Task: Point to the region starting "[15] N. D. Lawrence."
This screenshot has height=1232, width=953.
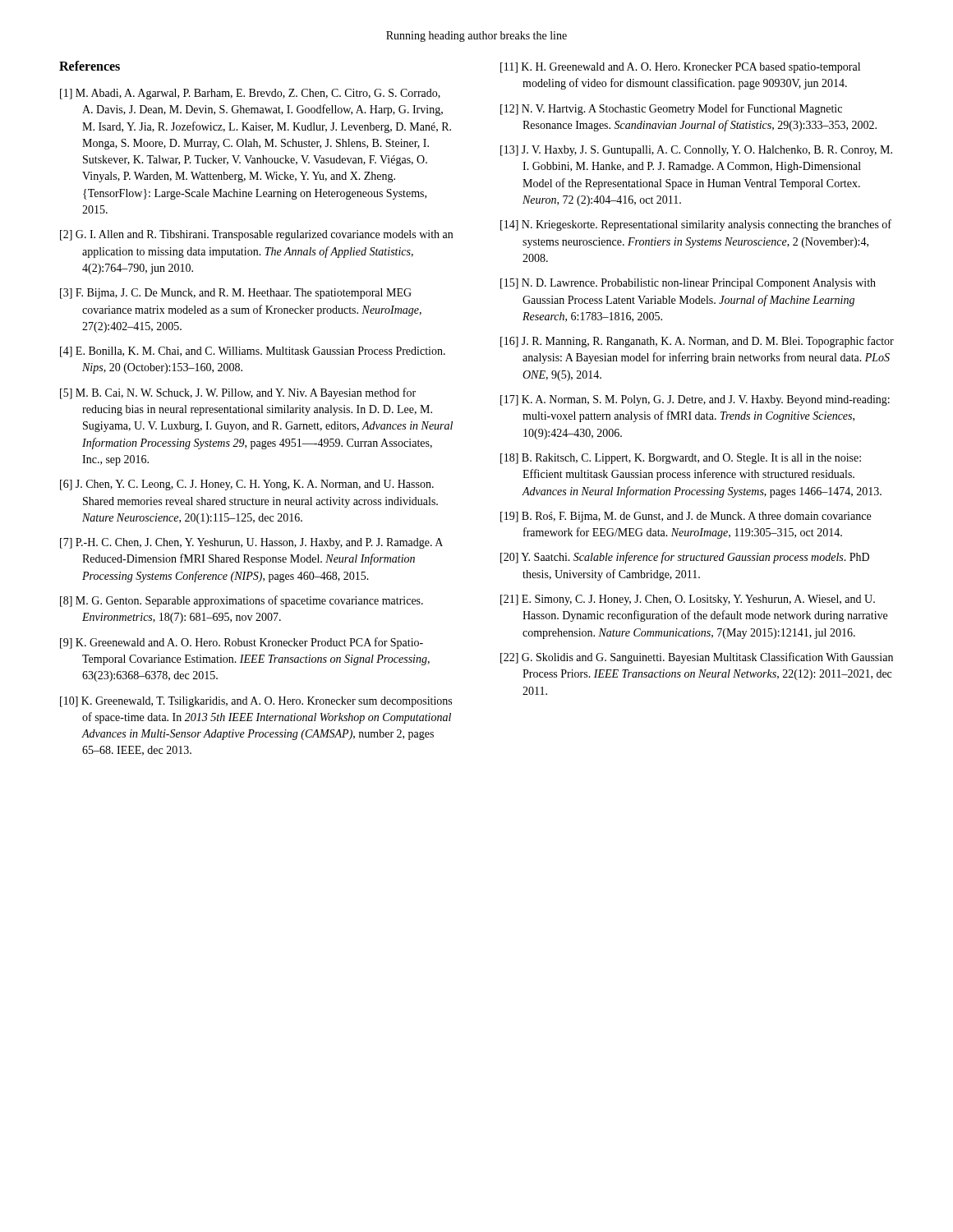Action: pyautogui.click(x=688, y=300)
